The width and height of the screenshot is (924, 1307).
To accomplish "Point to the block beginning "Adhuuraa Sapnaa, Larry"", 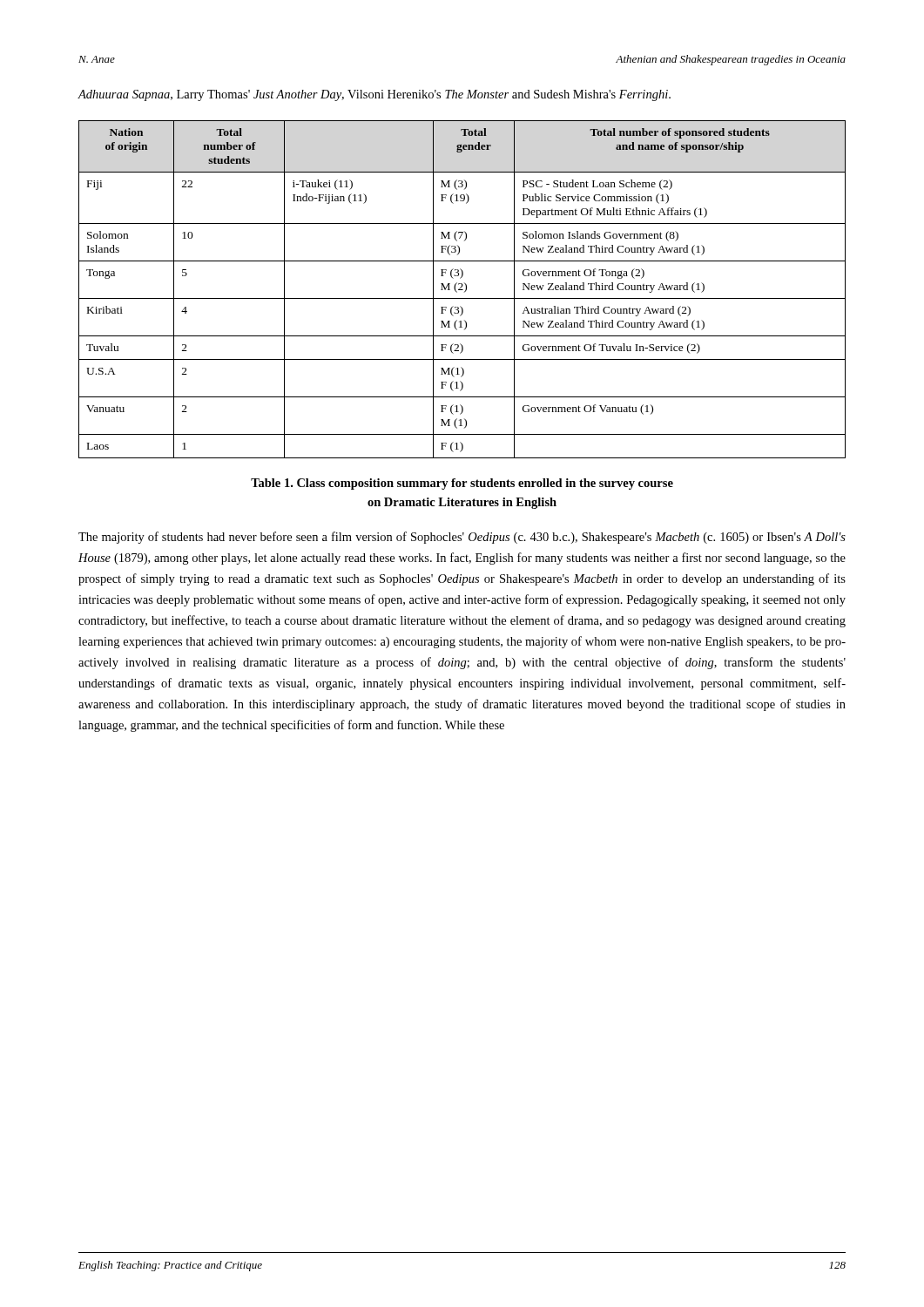I will [375, 94].
